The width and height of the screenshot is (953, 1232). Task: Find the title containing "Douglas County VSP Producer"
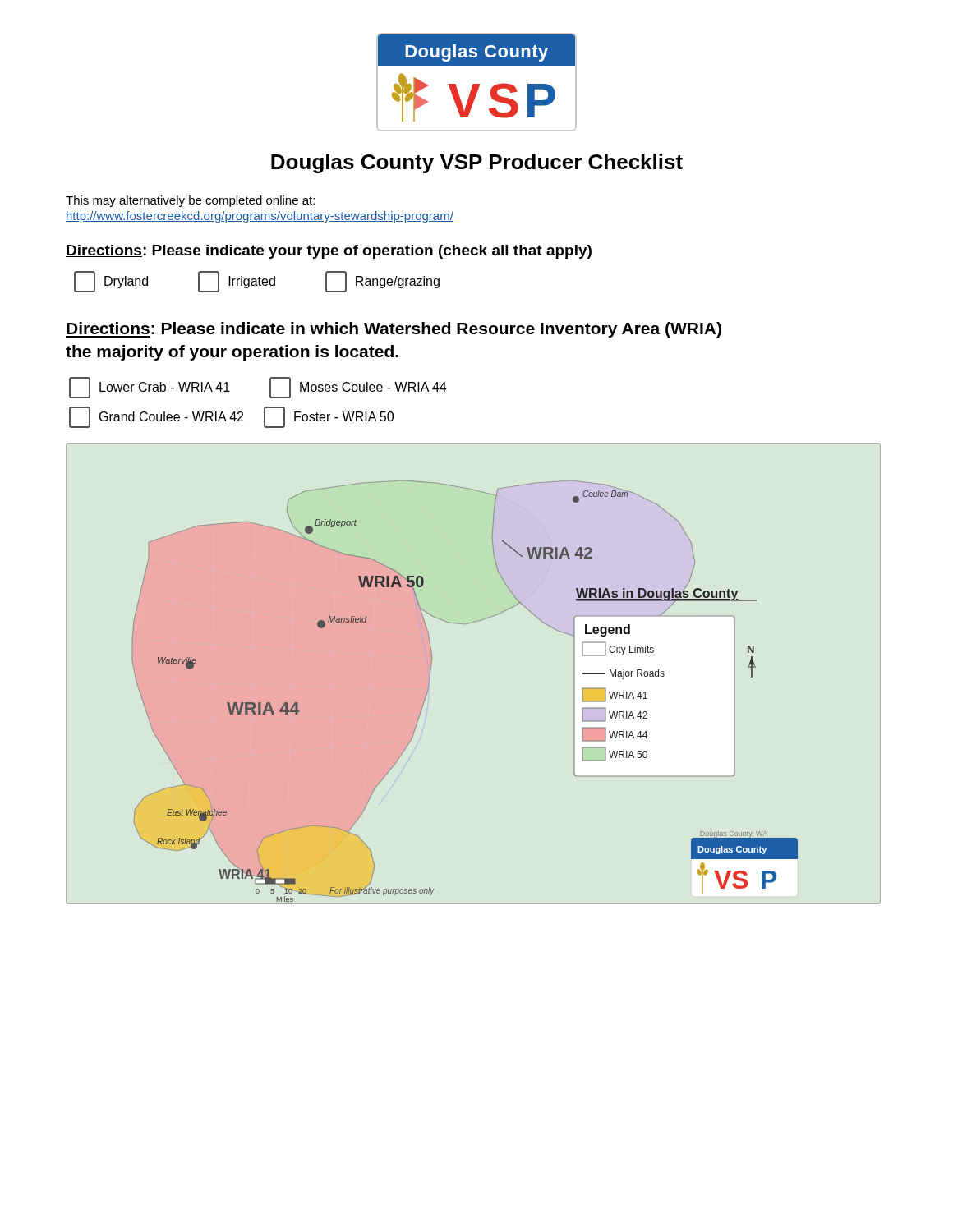[x=476, y=162]
